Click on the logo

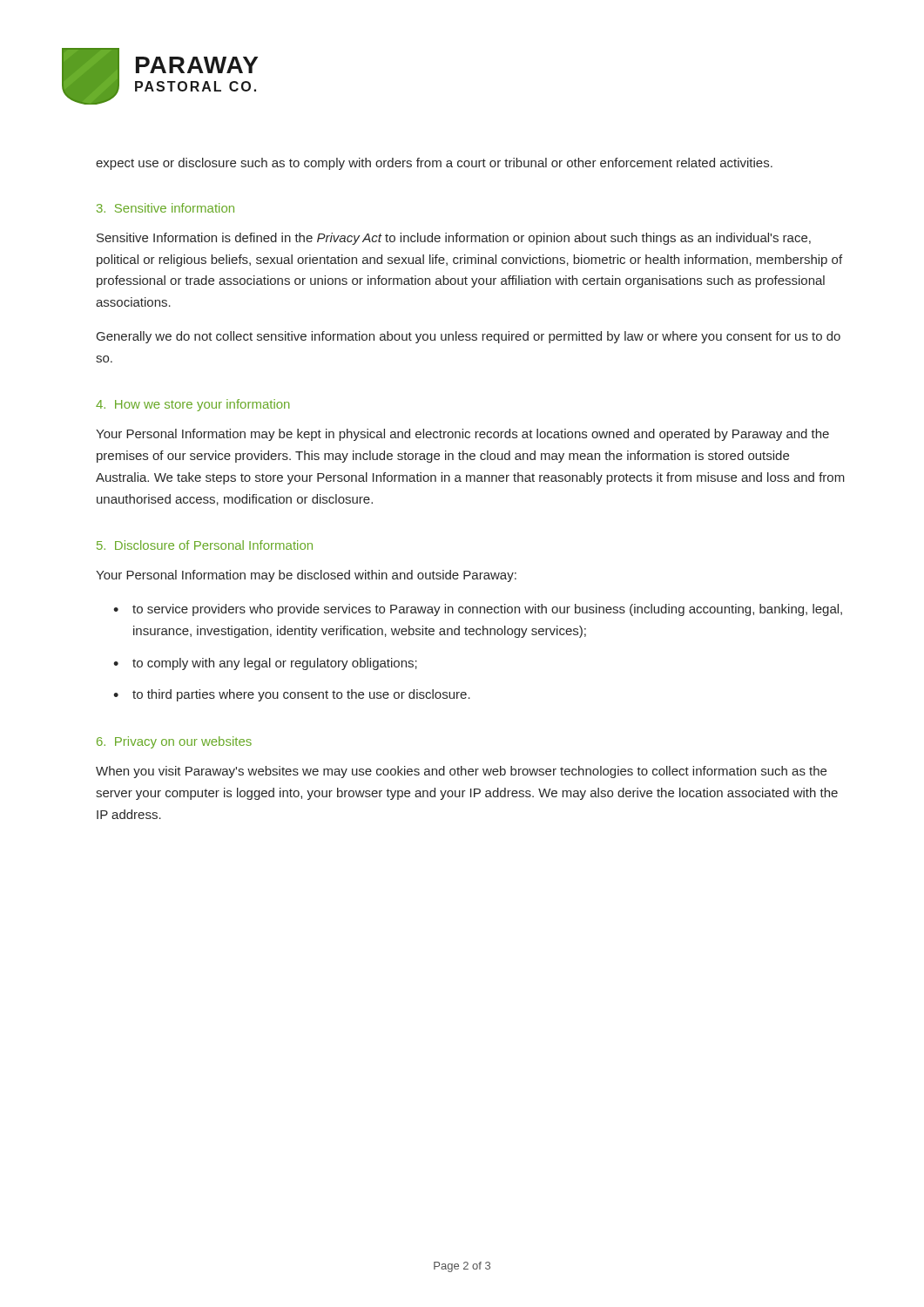tap(159, 73)
